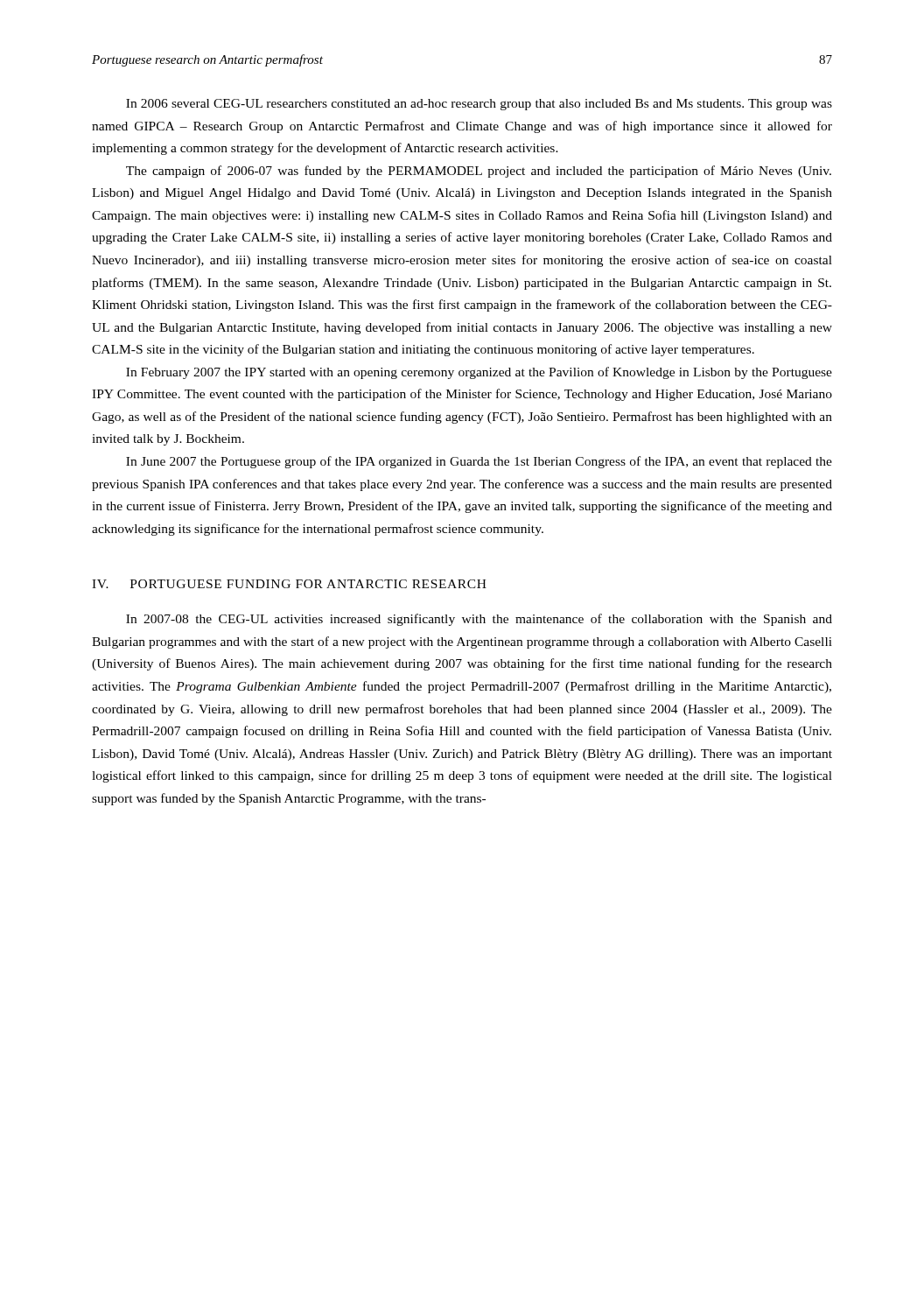This screenshot has width=924, height=1313.
Task: Select the passage starting "The campaign of 2006-07 was funded by"
Action: click(x=462, y=260)
